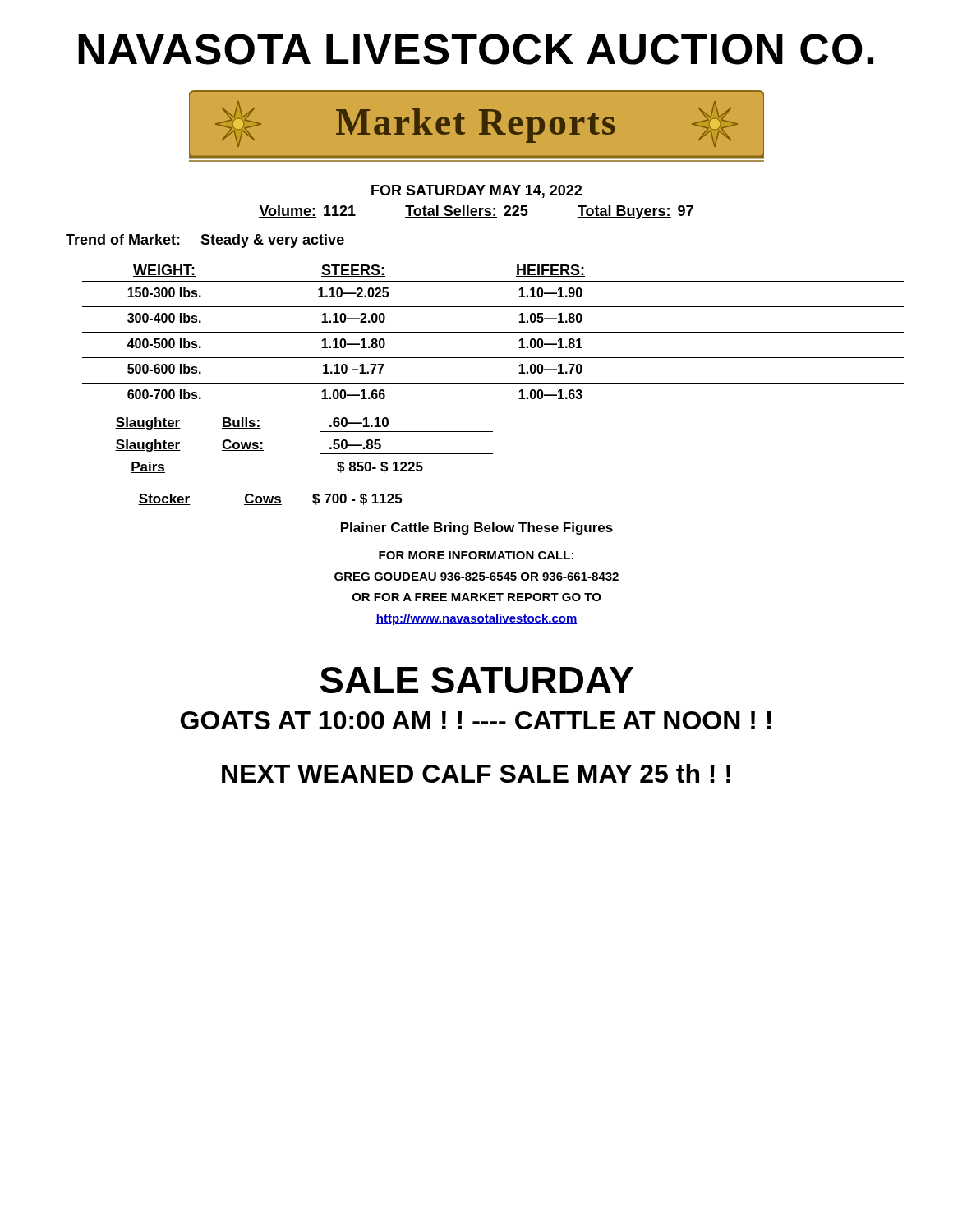953x1232 pixels.
Task: Click on the text that reads "Slaughter Cows: .50—.85"
Action: (x=248, y=446)
